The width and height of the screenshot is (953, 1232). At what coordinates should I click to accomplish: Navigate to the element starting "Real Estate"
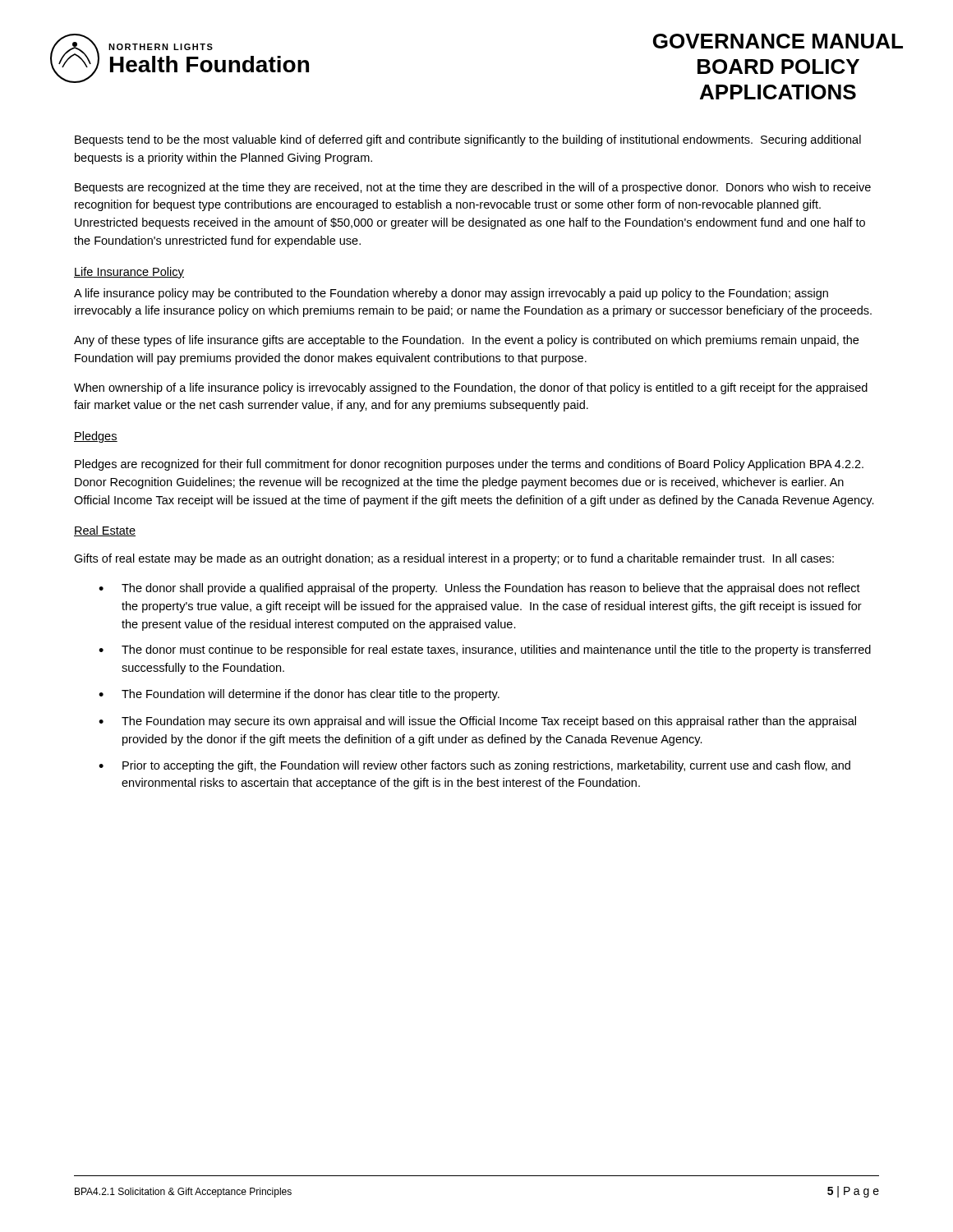(105, 531)
